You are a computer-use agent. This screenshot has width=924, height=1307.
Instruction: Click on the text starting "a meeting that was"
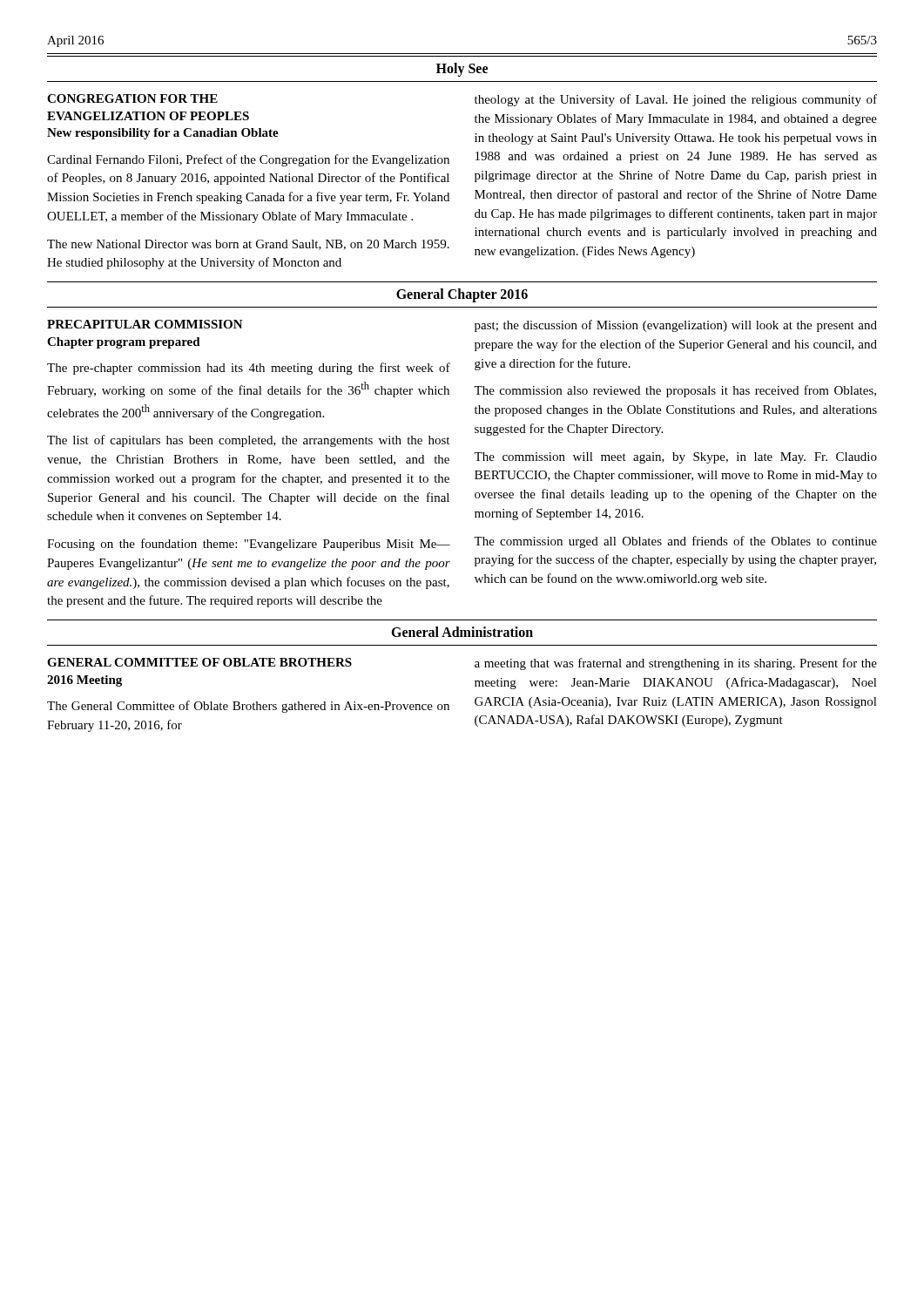676,692
